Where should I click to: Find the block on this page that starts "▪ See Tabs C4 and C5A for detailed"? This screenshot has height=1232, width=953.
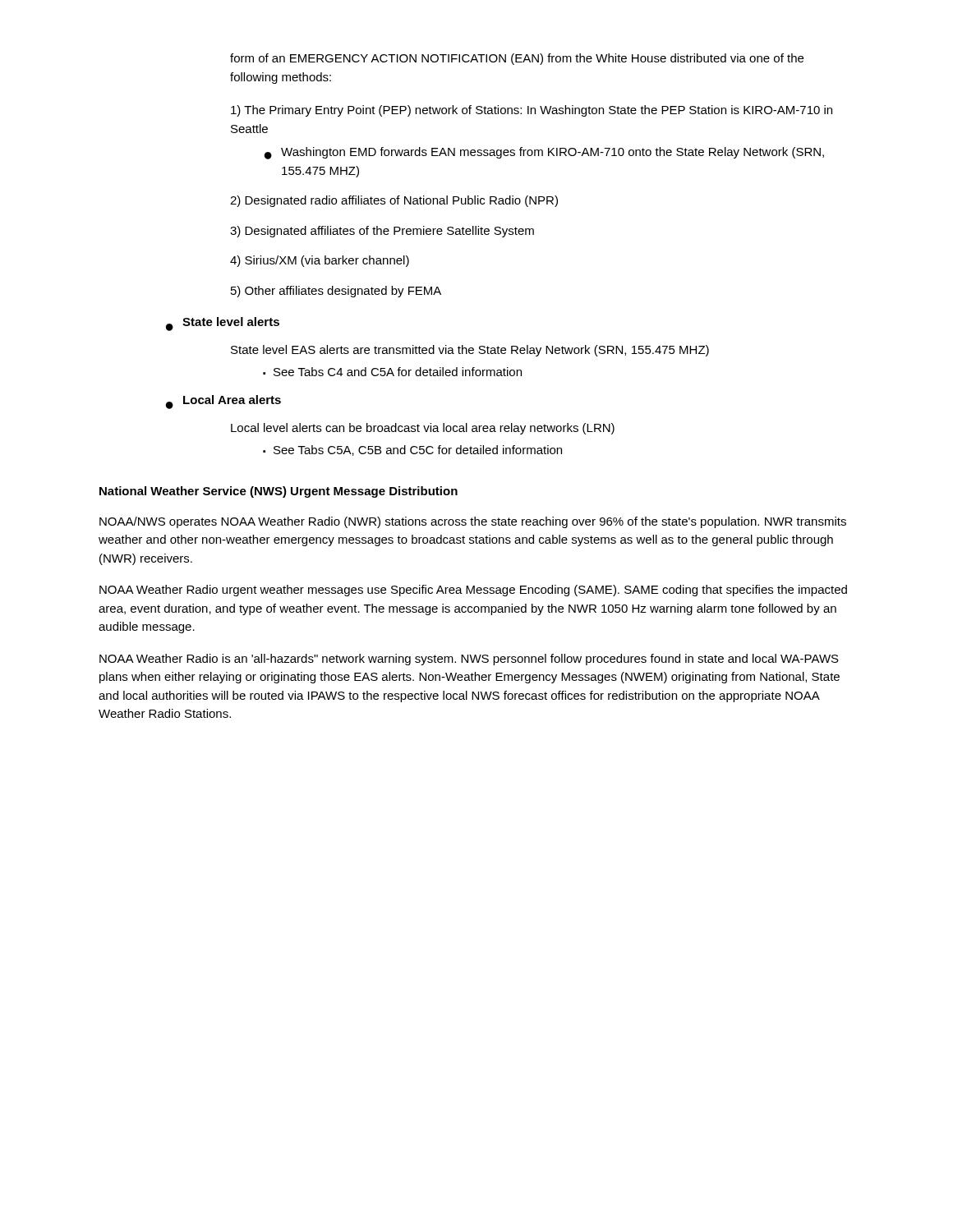pyautogui.click(x=393, y=372)
